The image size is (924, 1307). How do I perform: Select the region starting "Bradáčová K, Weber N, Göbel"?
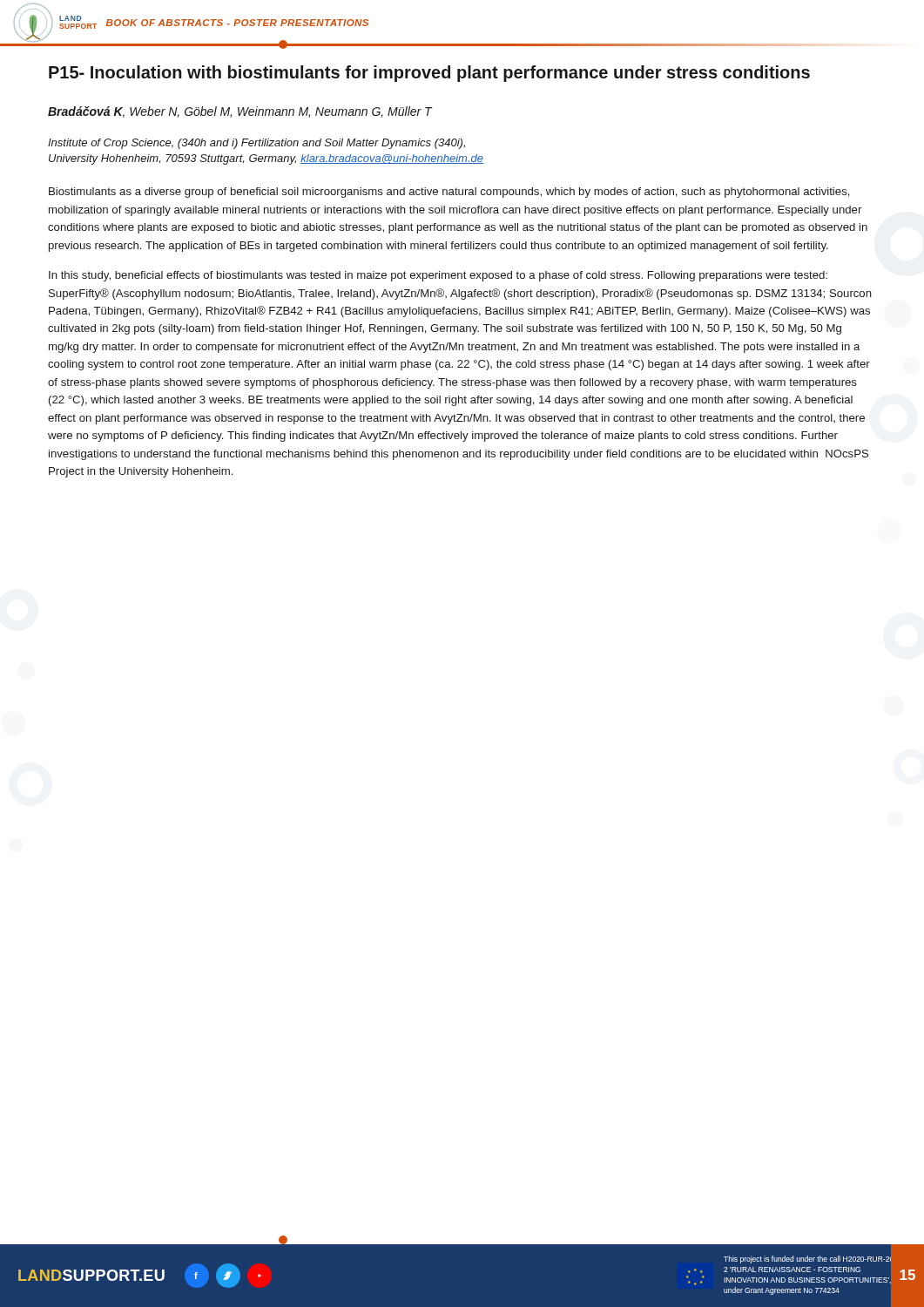pos(240,112)
